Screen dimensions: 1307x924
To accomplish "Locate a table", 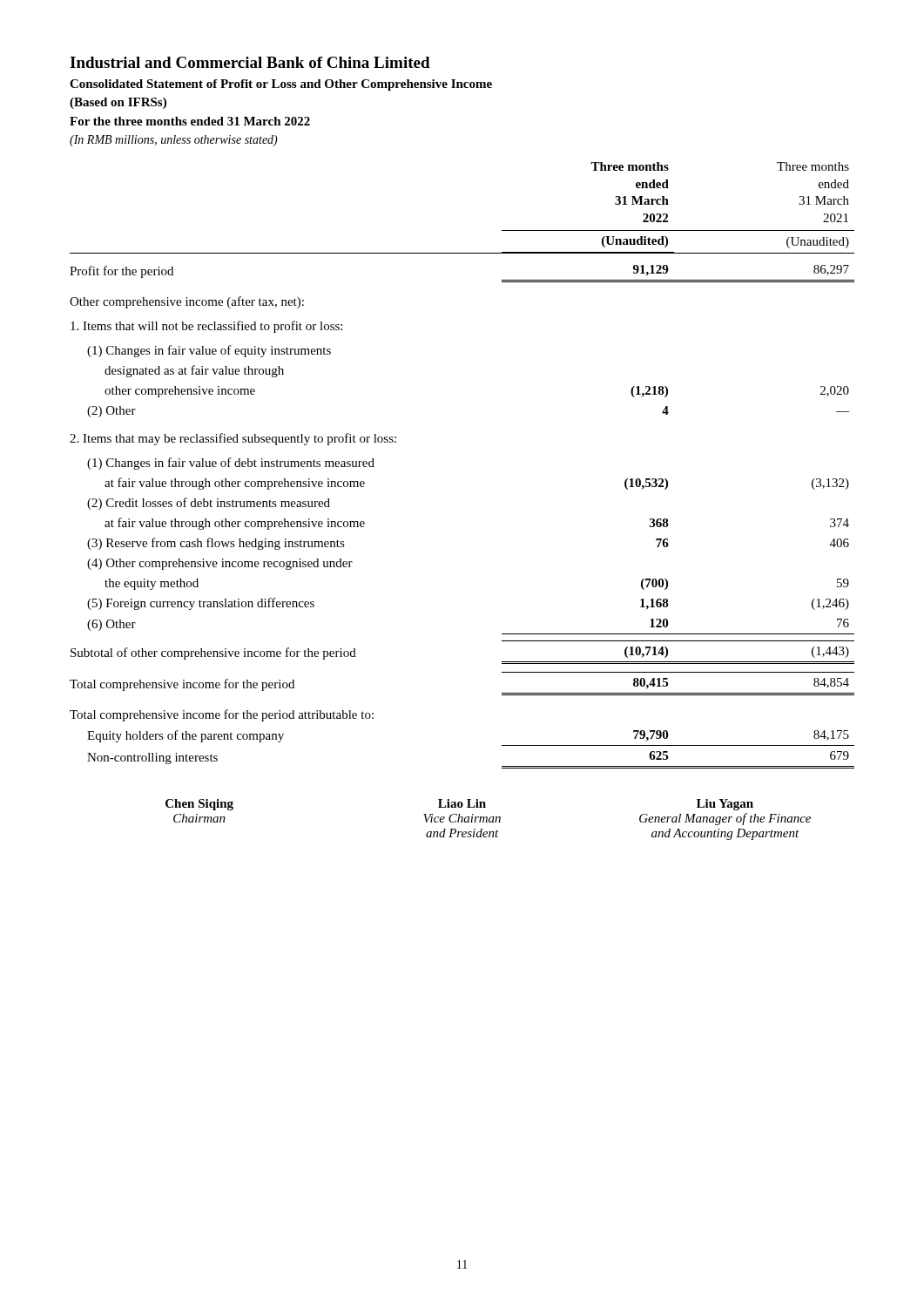I will point(462,462).
